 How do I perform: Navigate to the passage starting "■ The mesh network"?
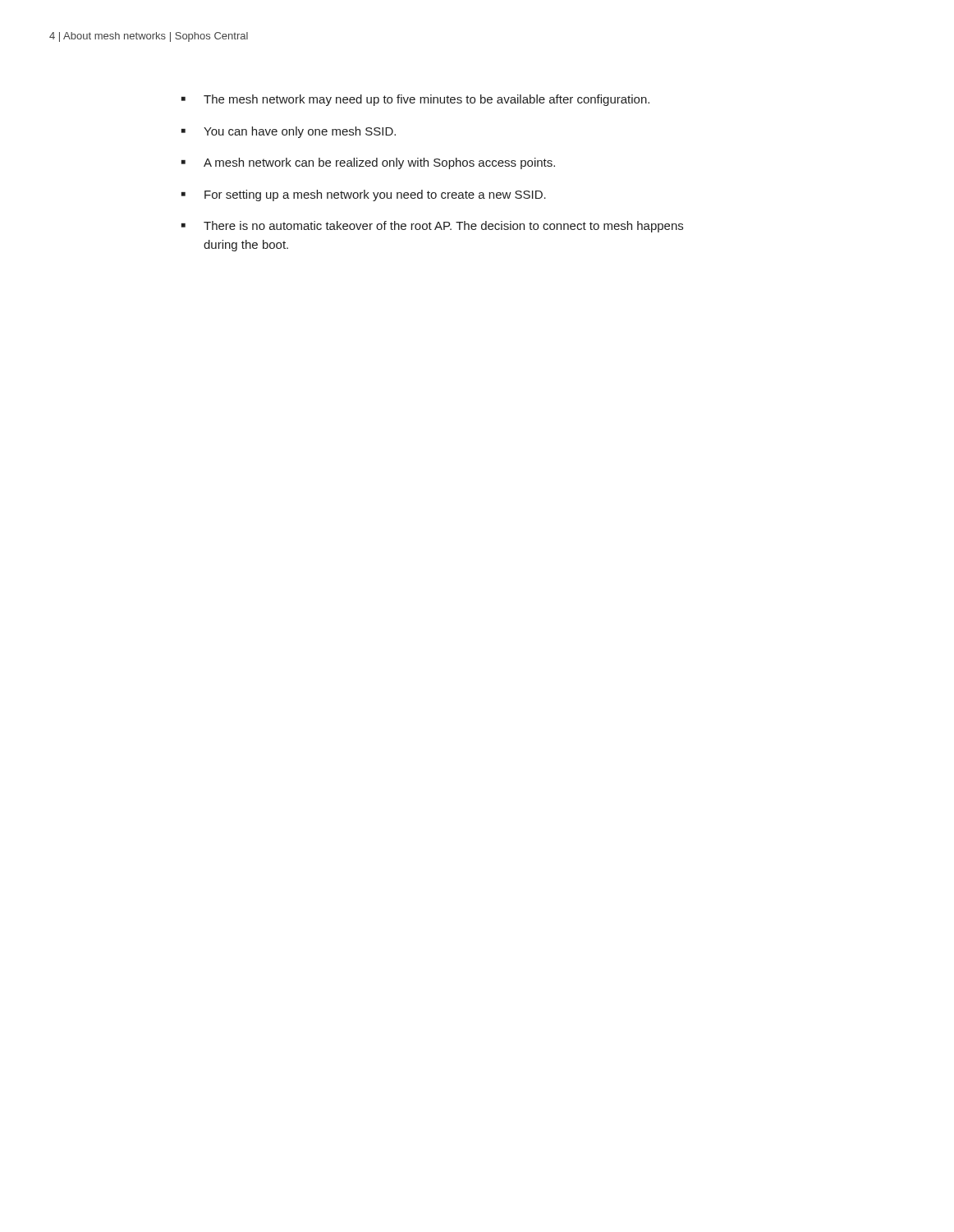pyautogui.click(x=476, y=100)
